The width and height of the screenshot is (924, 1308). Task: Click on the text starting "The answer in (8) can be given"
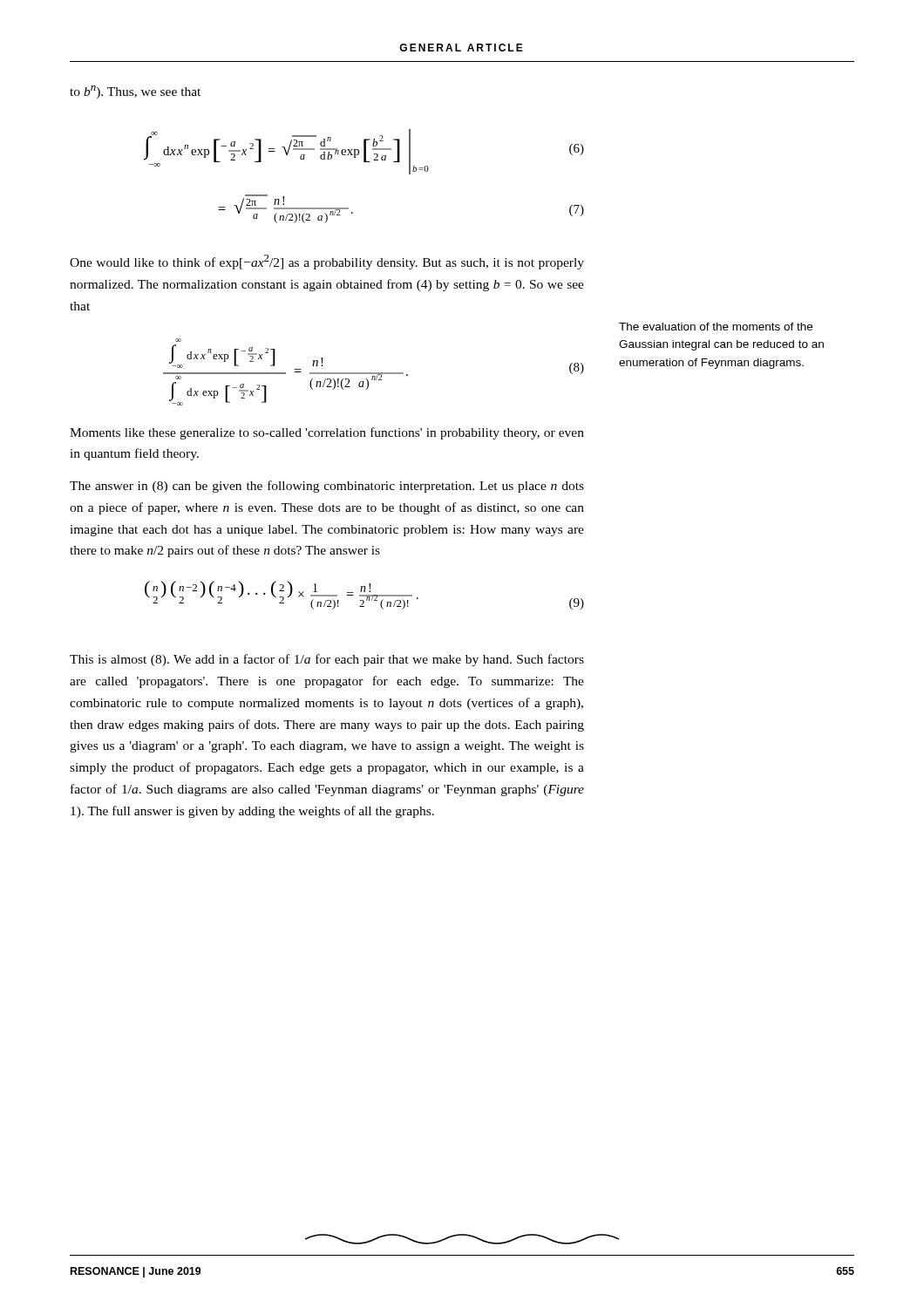pyautogui.click(x=327, y=518)
